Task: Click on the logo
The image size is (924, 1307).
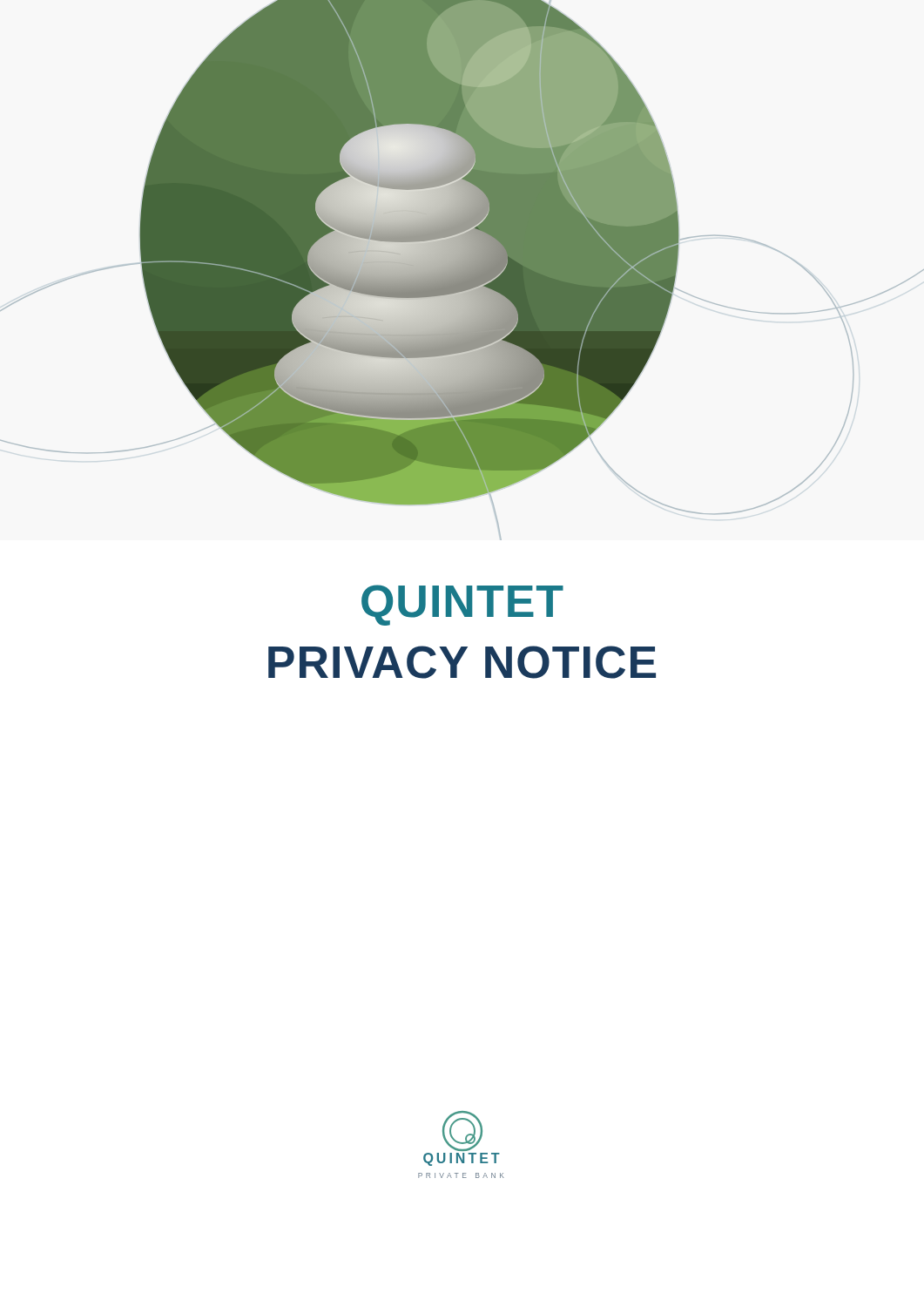Action: pyautogui.click(x=462, y=1152)
